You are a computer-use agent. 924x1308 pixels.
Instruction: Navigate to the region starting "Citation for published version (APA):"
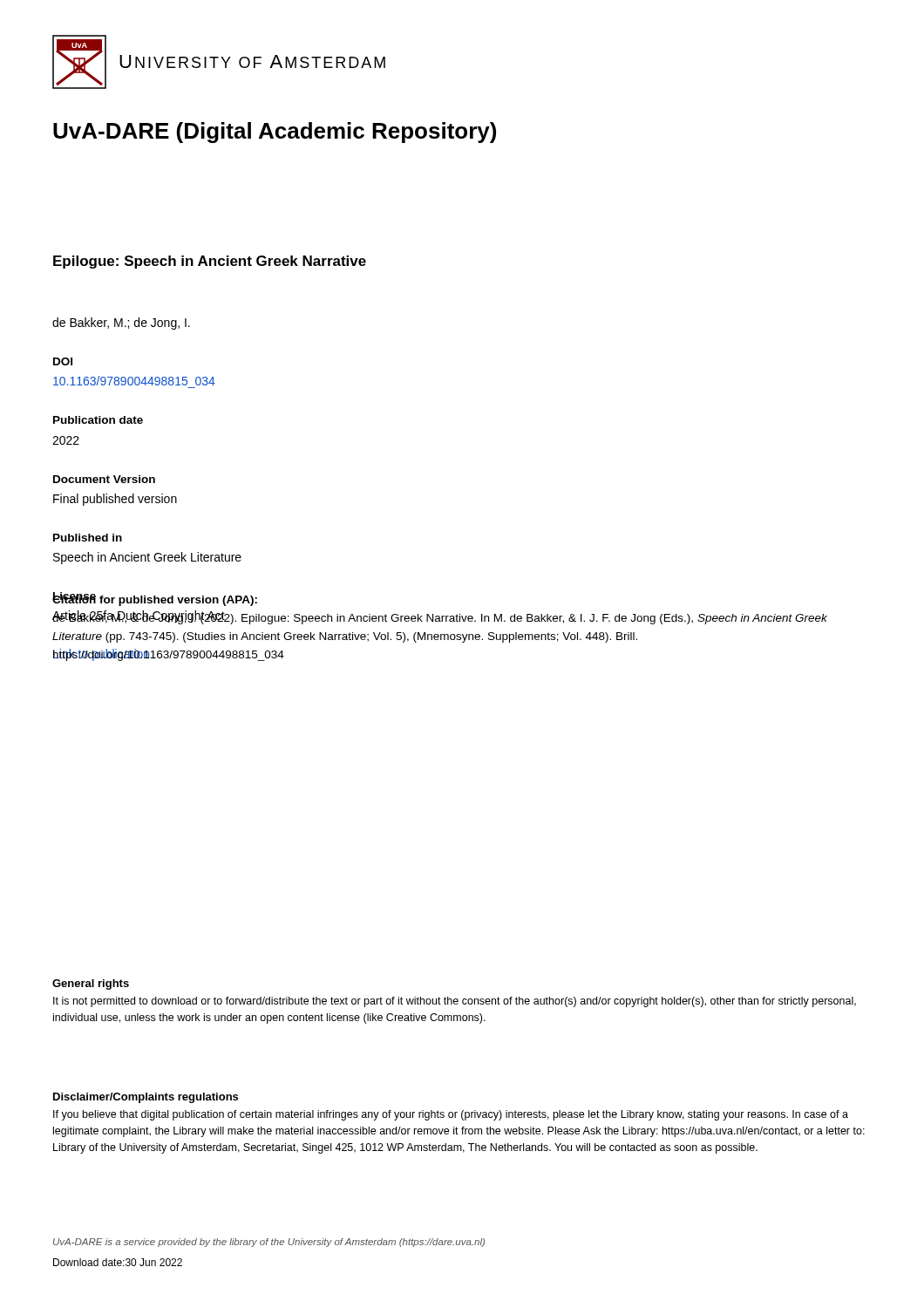pos(462,629)
